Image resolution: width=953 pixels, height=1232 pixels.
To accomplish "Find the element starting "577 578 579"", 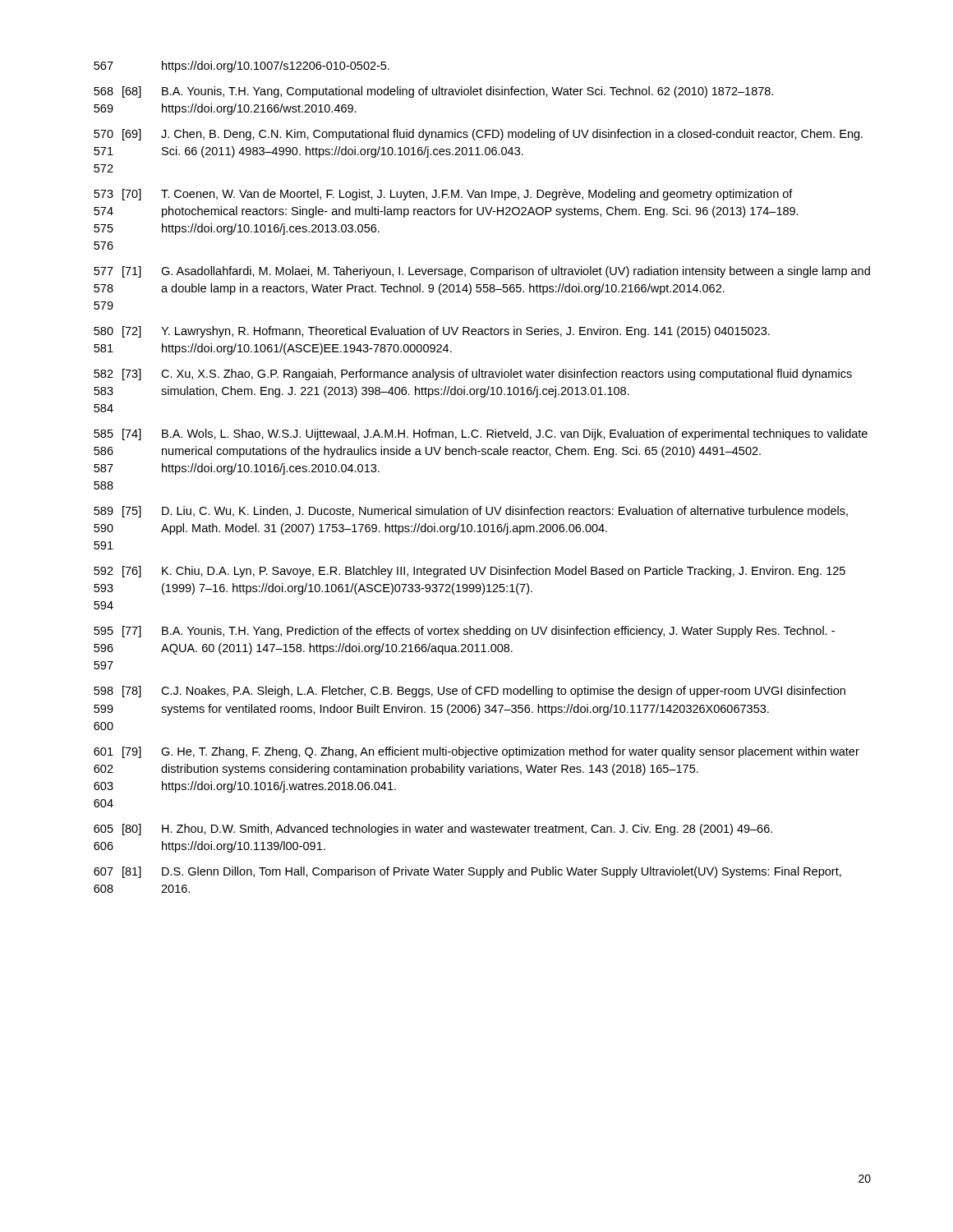I will pos(476,289).
